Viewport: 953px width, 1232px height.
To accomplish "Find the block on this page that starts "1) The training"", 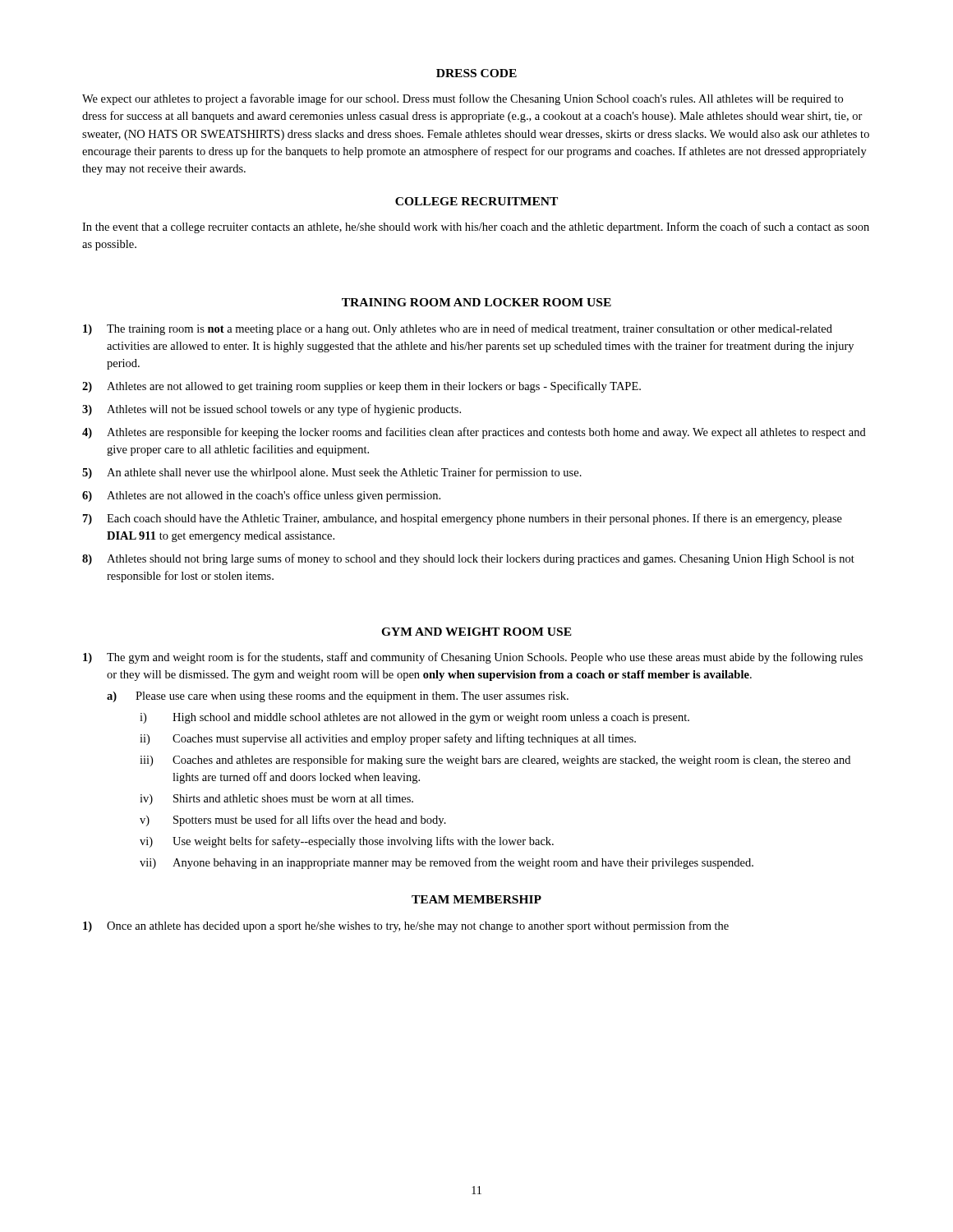I will [x=476, y=346].
